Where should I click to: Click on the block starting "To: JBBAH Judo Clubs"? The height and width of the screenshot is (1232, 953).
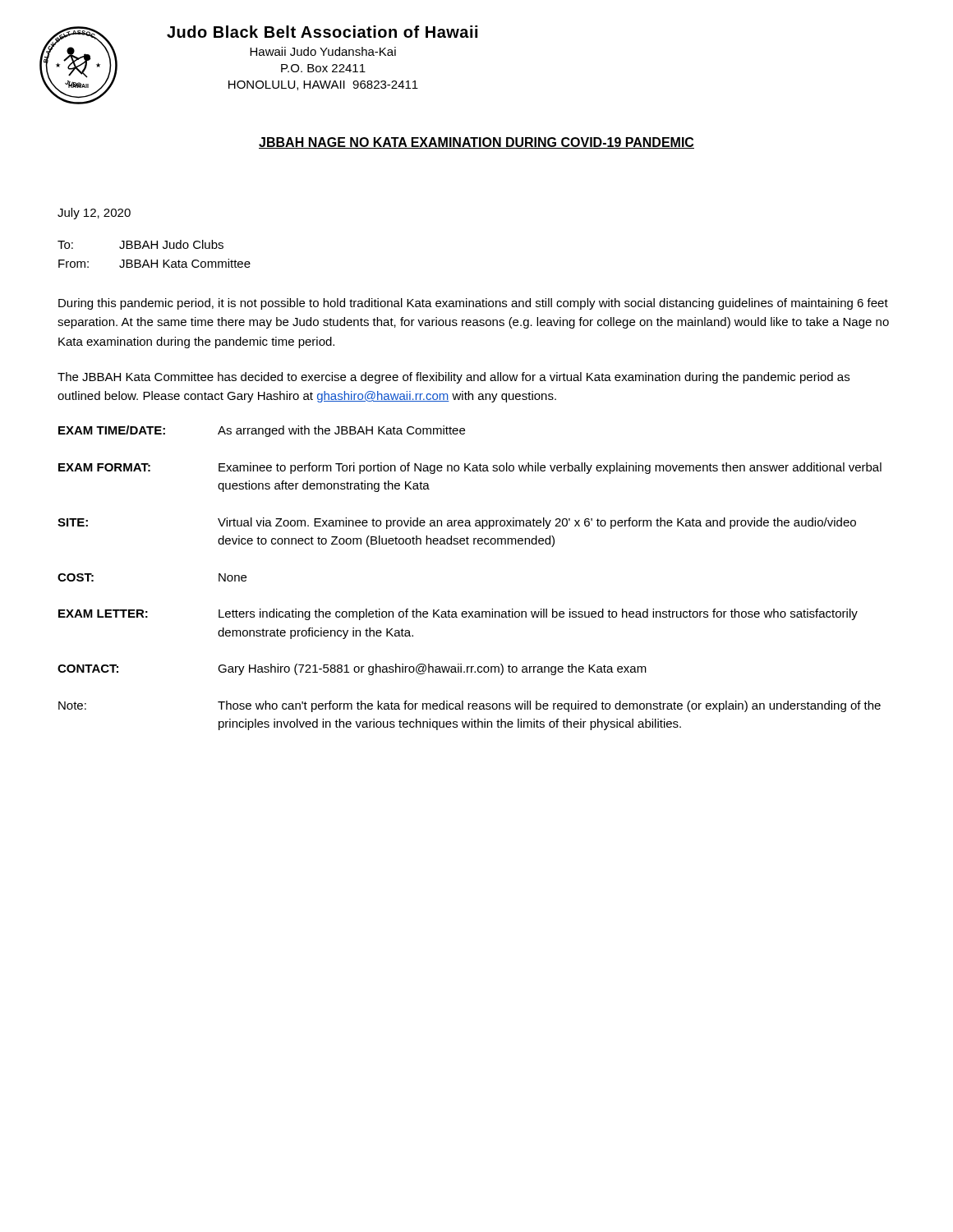click(x=141, y=244)
